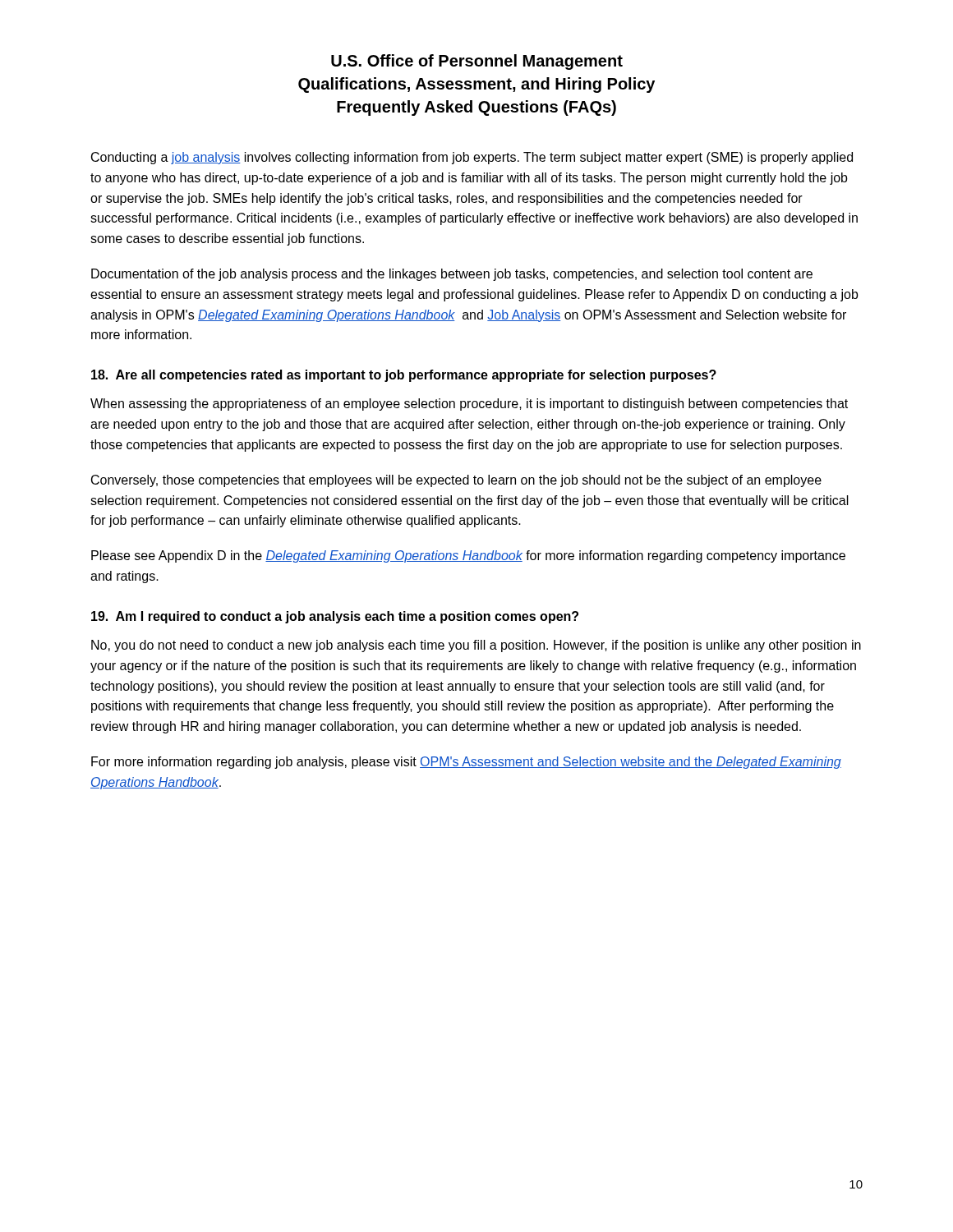Navigate to the element starting "Please see Appendix D"
This screenshot has width=953, height=1232.
tap(468, 566)
